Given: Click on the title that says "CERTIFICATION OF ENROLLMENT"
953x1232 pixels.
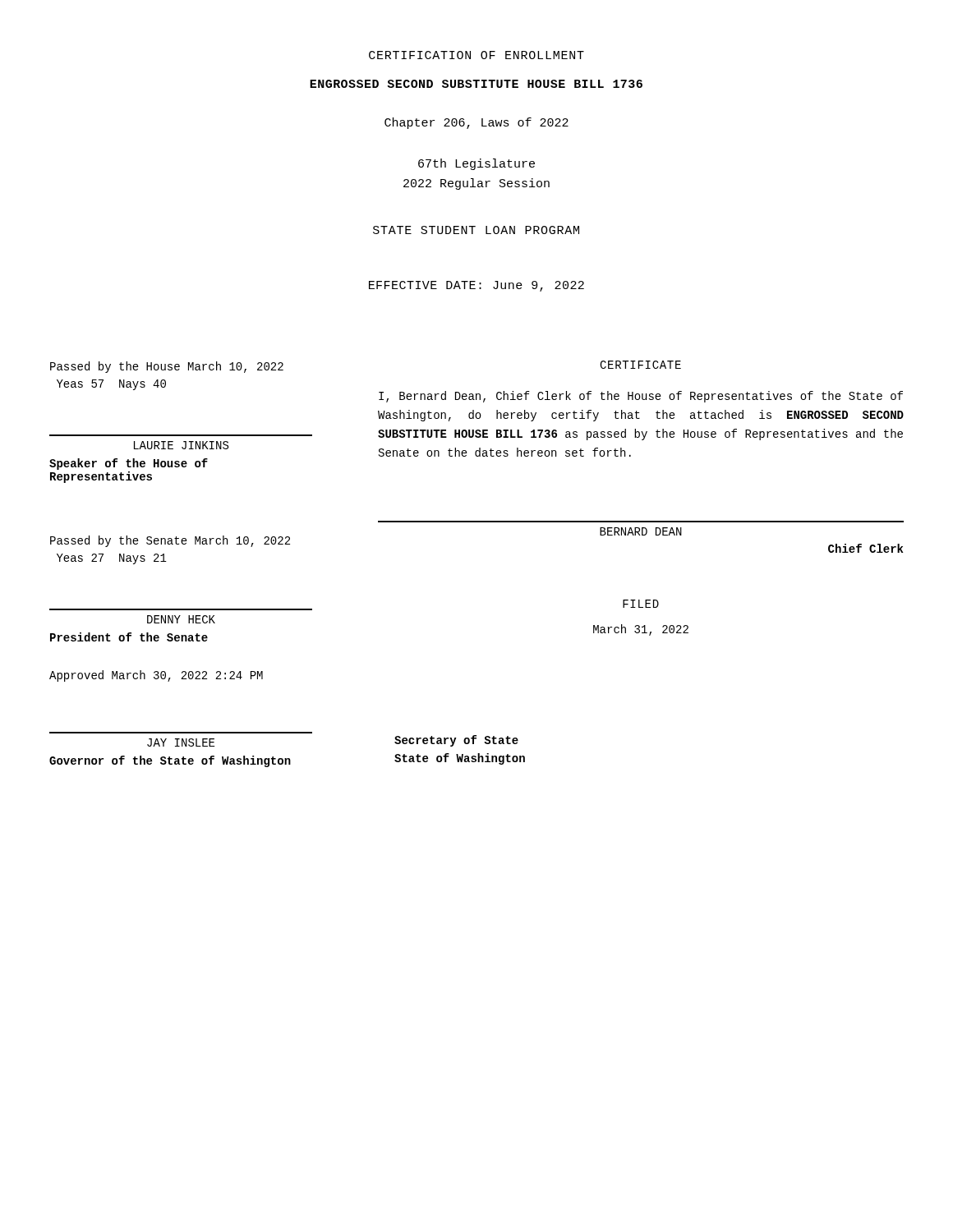Looking at the screenshot, I should (x=476, y=56).
